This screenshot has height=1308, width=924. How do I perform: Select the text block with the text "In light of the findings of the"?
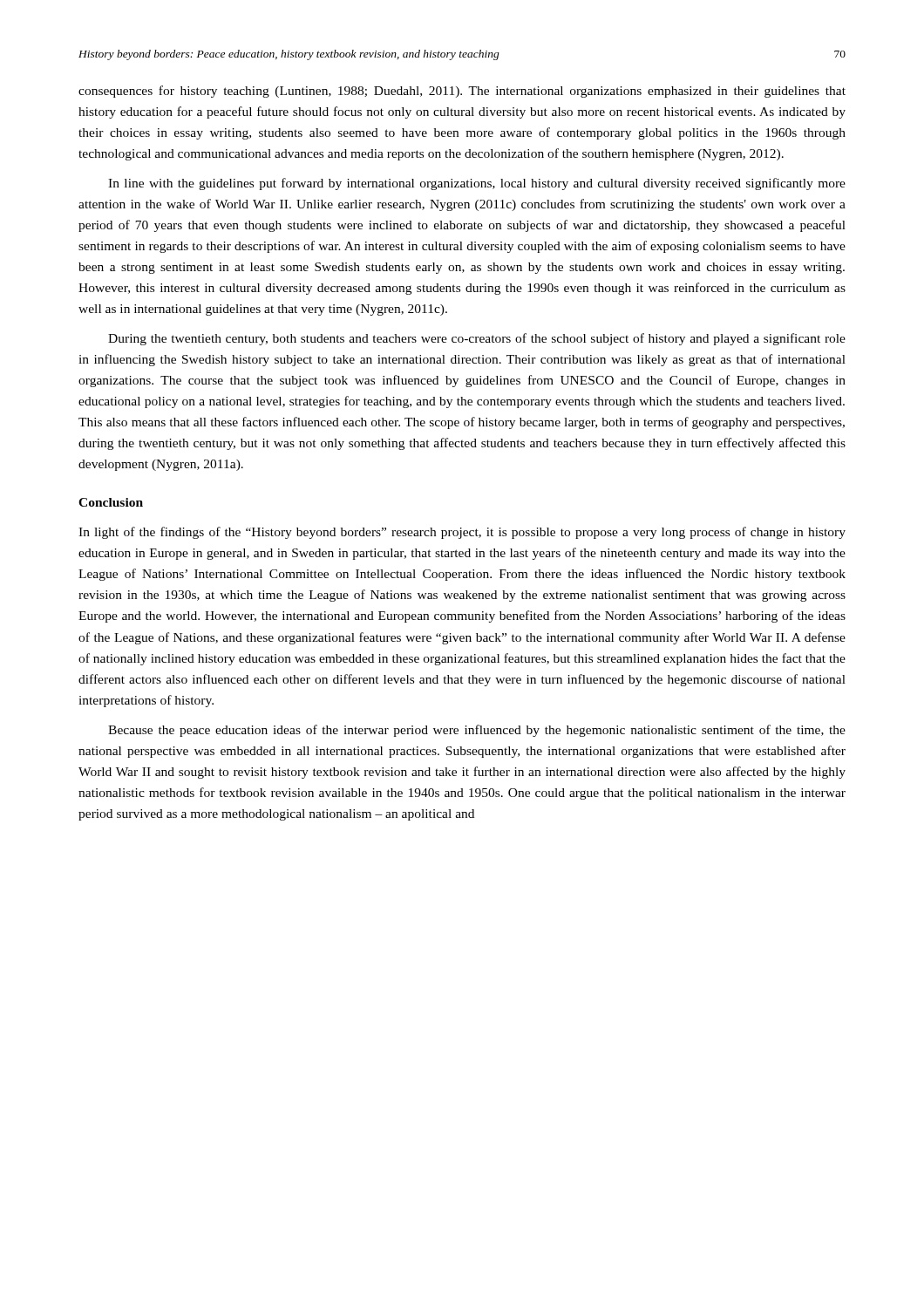(462, 673)
